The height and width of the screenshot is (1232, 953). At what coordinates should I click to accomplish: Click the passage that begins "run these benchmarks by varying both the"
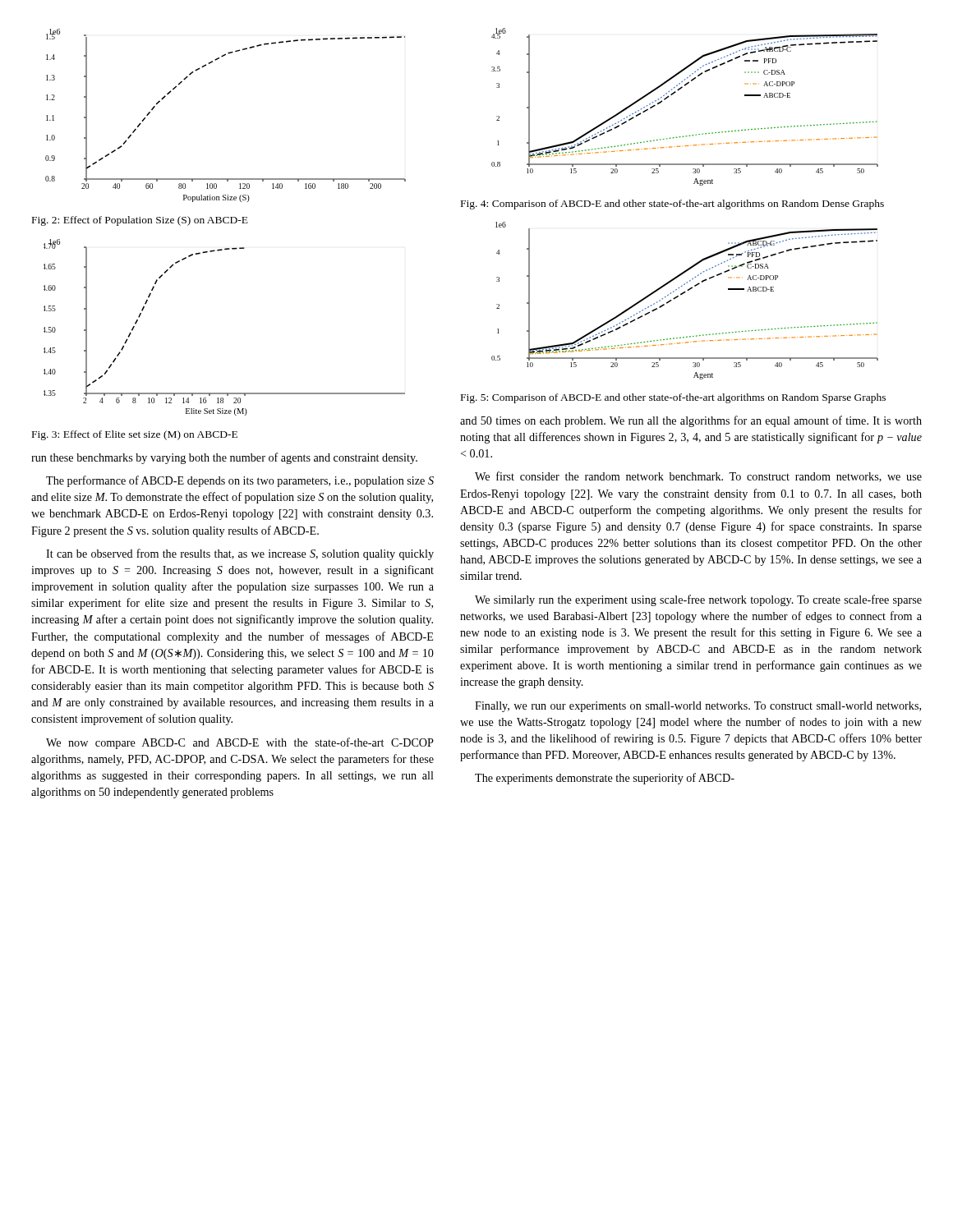point(233,625)
